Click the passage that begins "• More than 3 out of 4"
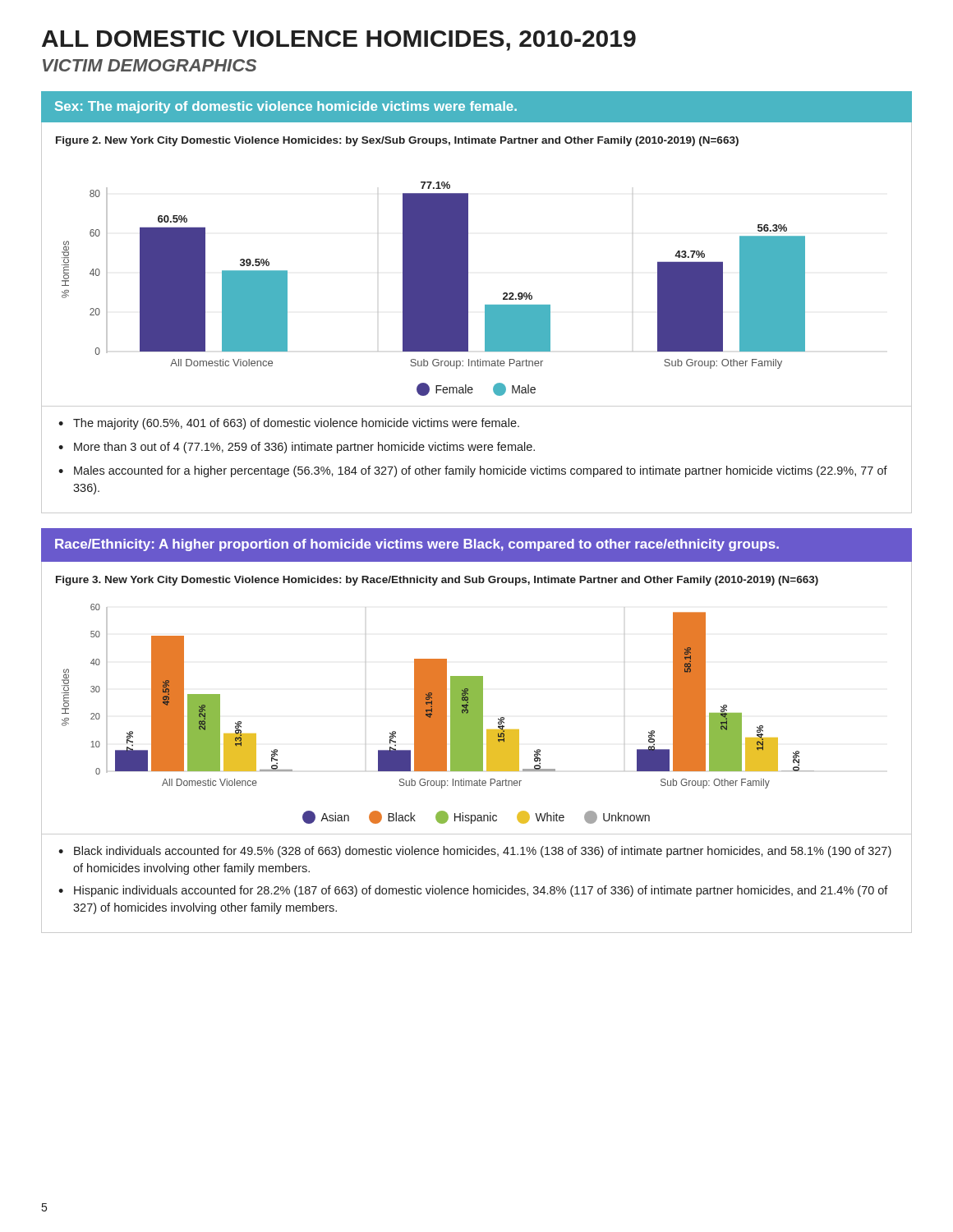The width and height of the screenshot is (953, 1232). pos(297,448)
